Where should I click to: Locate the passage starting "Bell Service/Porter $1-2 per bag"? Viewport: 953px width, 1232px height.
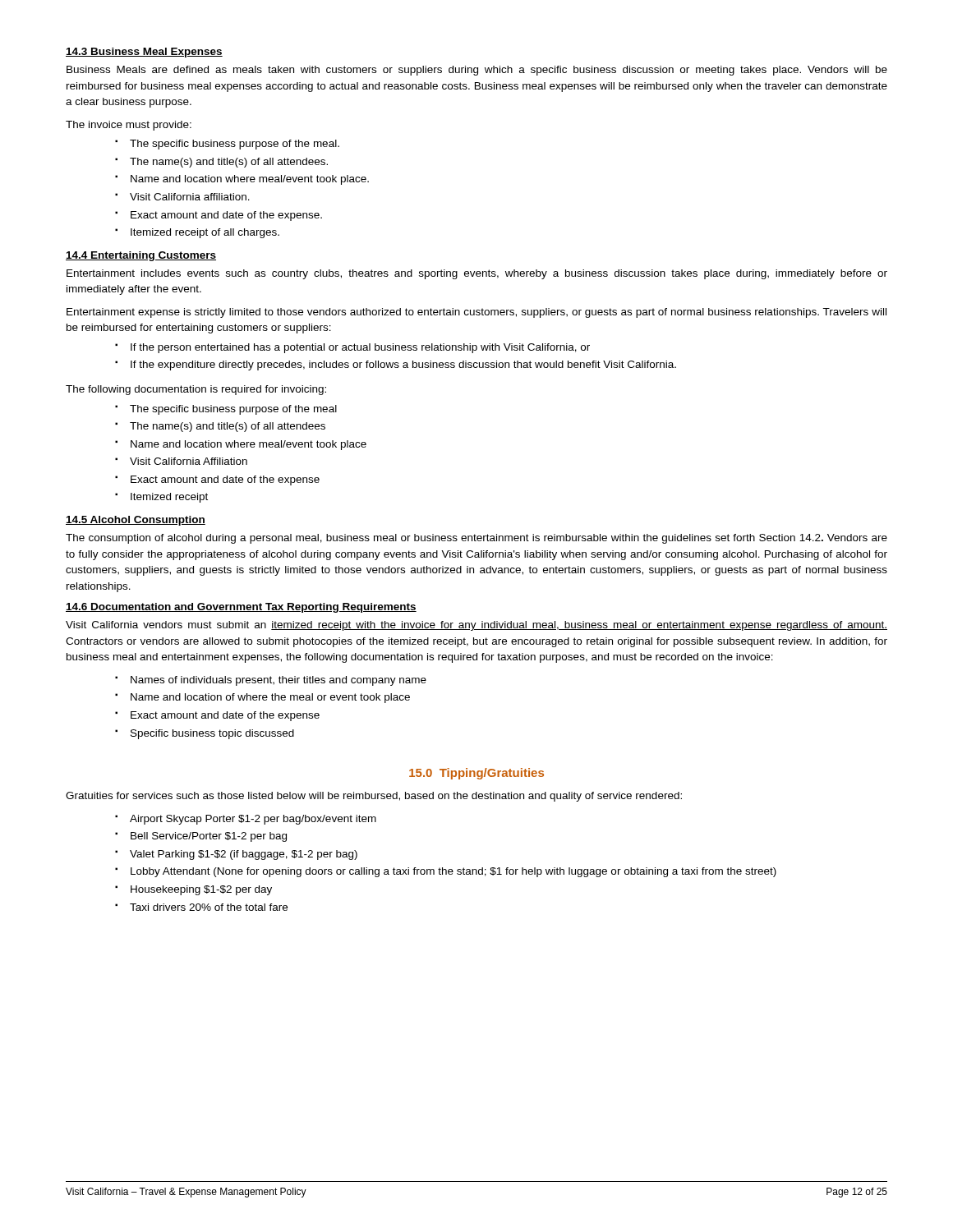pyautogui.click(x=209, y=836)
